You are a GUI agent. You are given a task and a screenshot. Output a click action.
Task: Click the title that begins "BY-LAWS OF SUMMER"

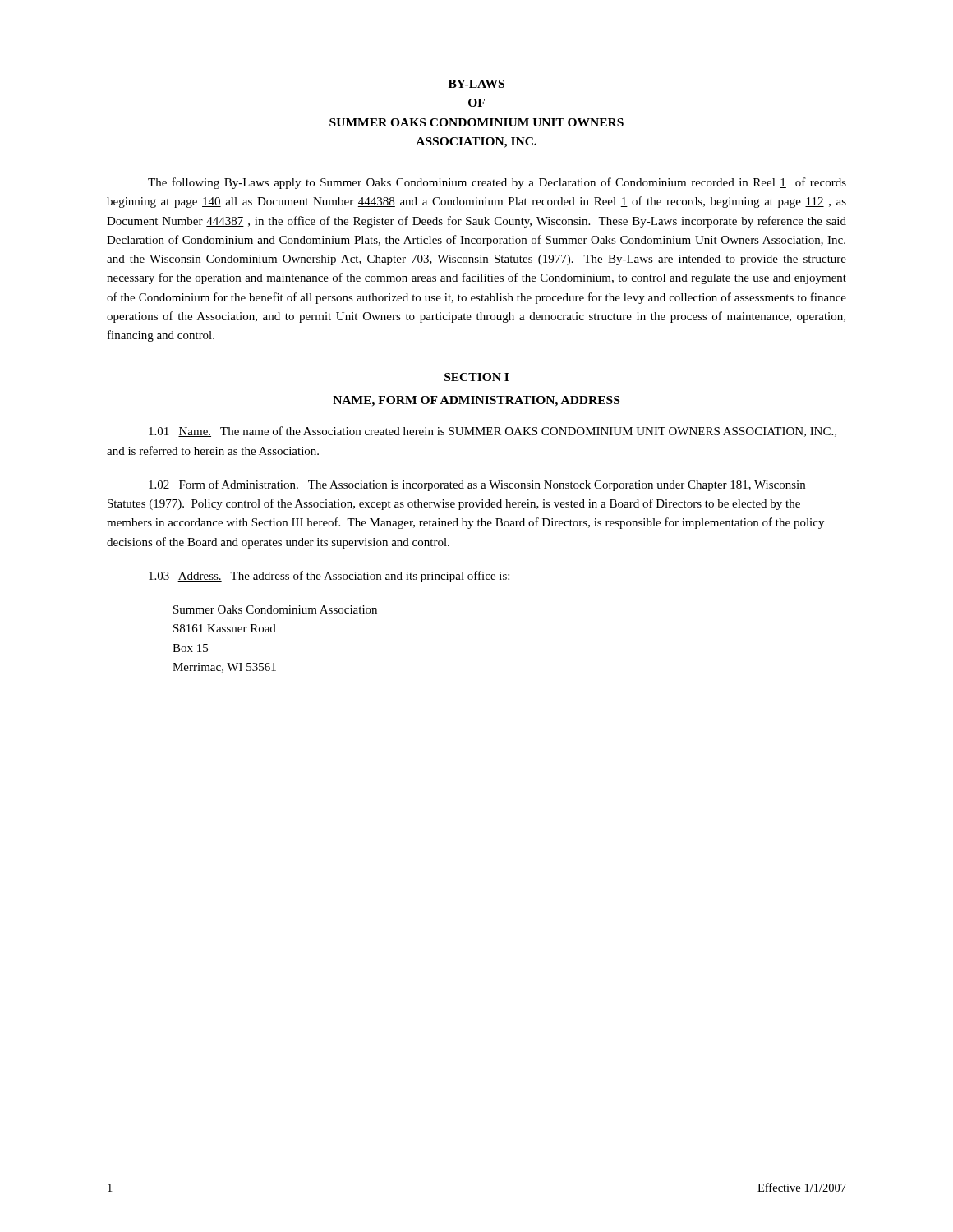tap(476, 112)
